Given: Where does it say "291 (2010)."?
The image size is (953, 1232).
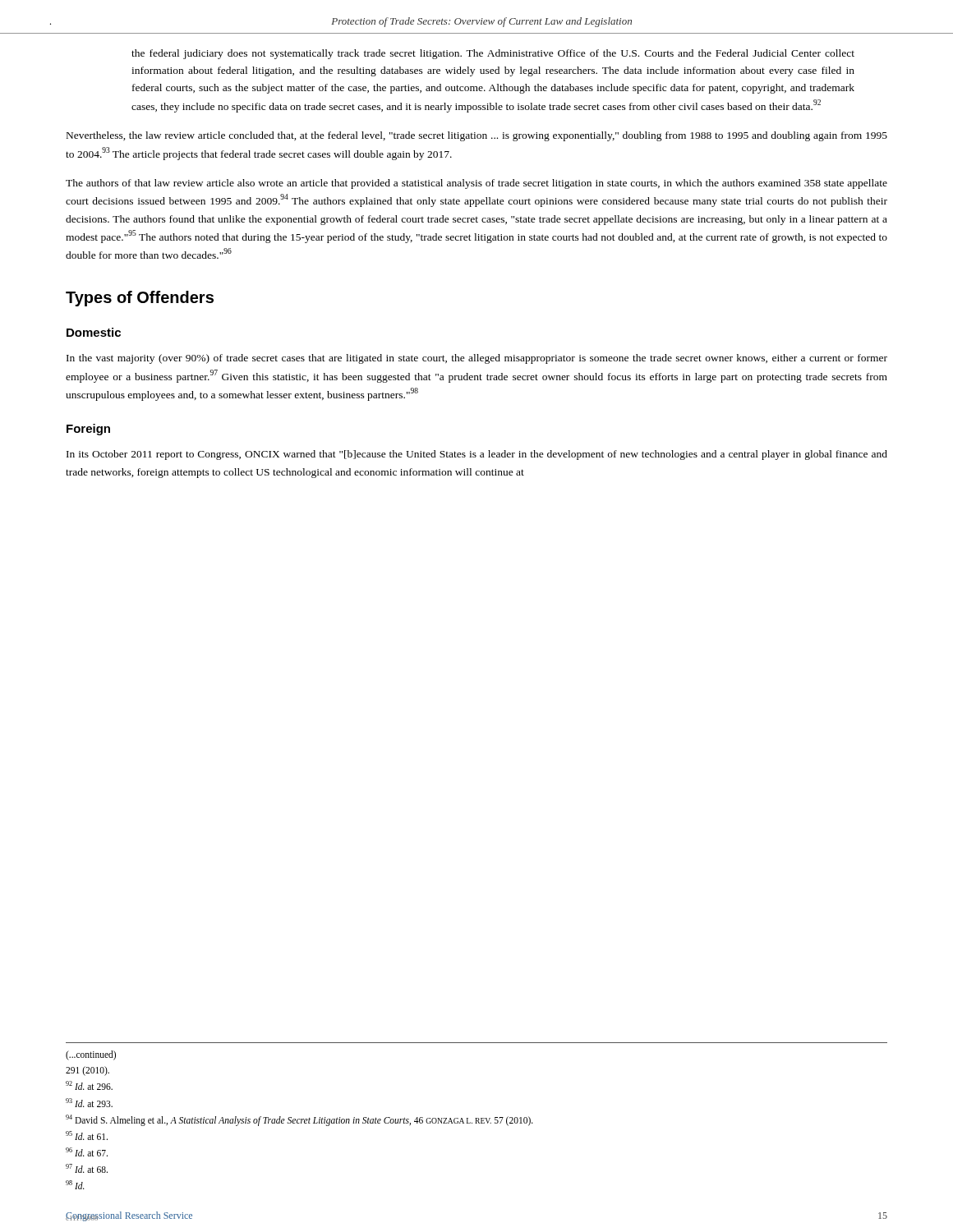Looking at the screenshot, I should 88,1070.
